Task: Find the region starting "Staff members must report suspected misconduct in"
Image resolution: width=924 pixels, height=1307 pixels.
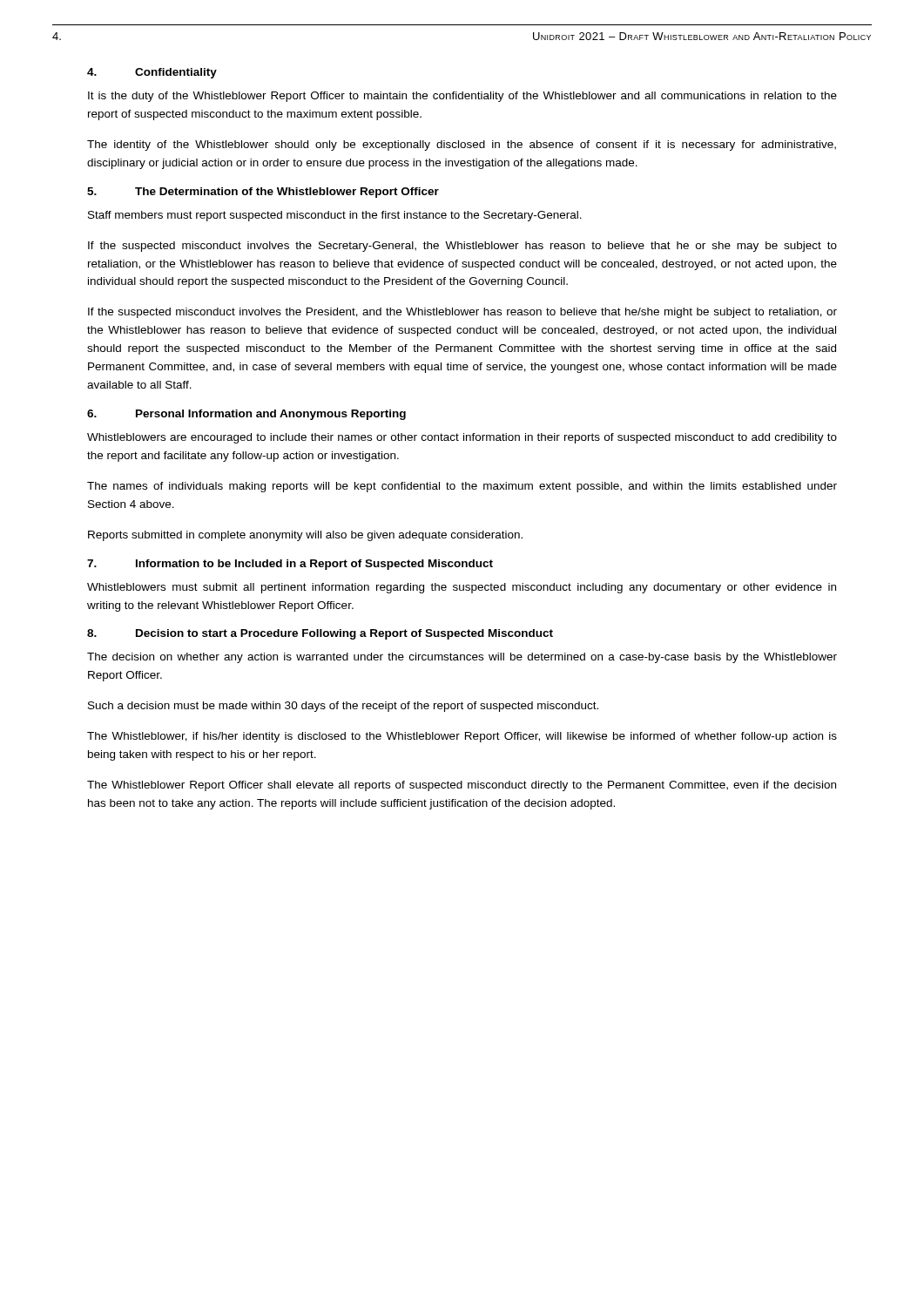Action: click(462, 215)
